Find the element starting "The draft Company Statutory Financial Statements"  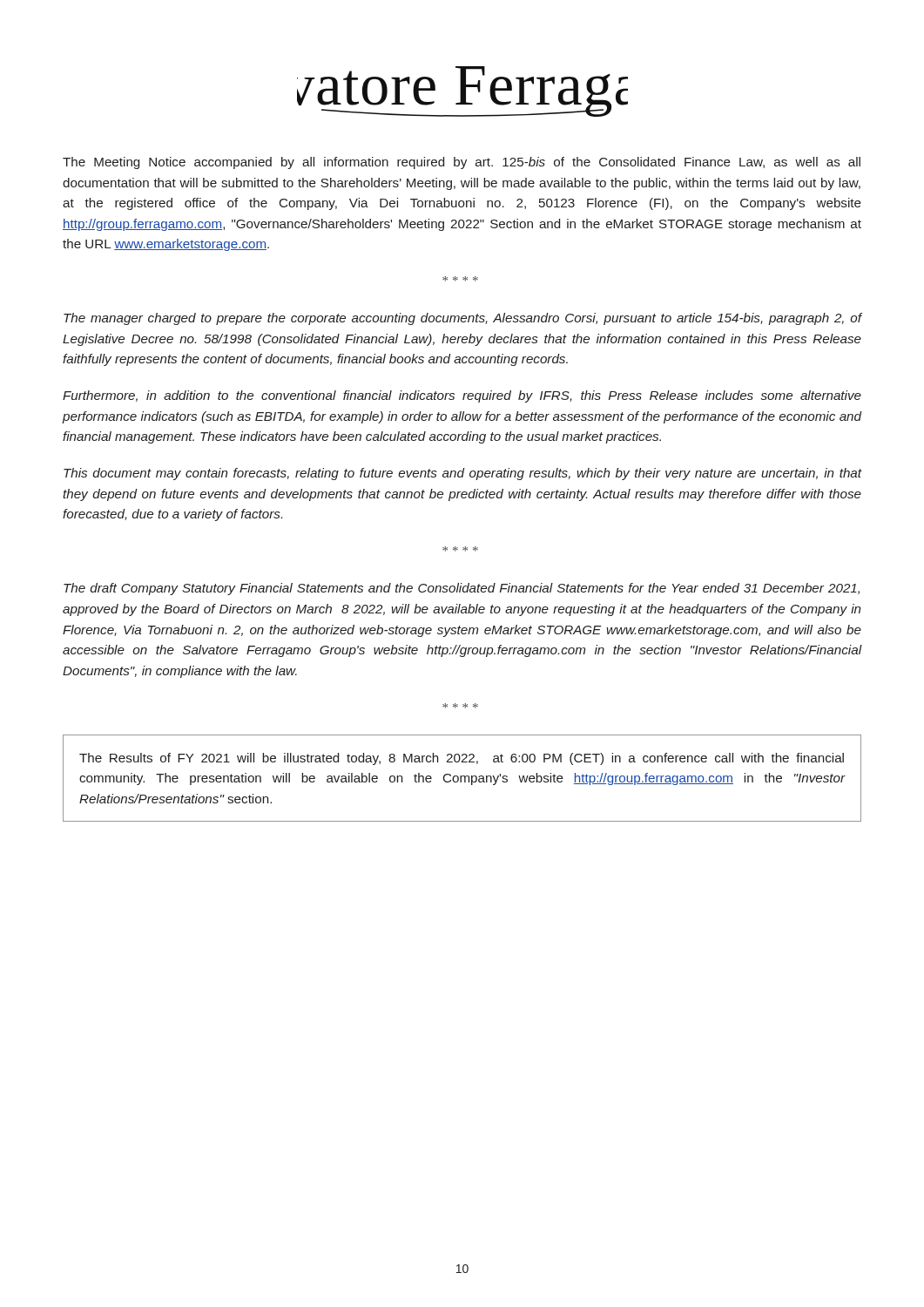coord(462,629)
